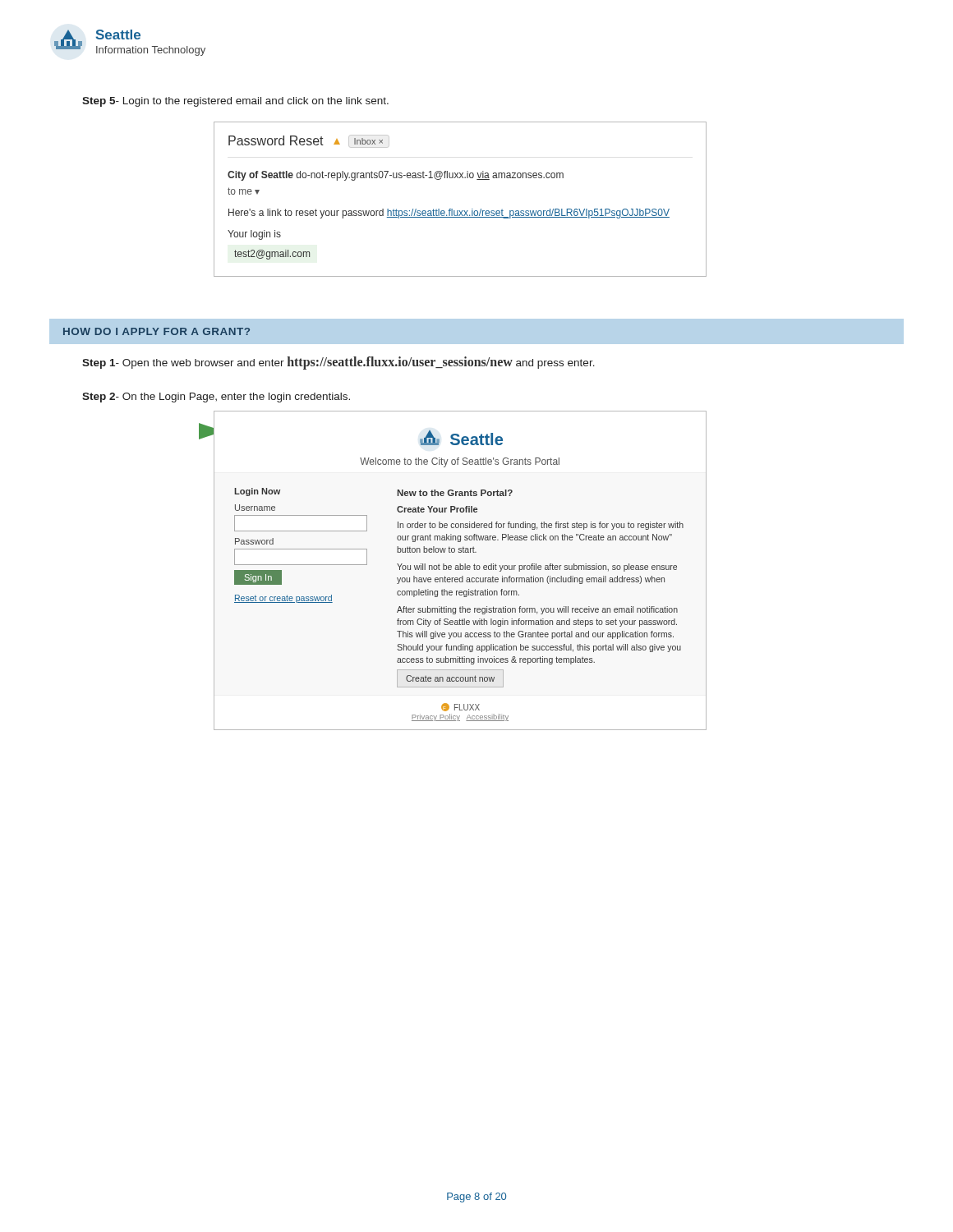Locate the text block that says "Step 2- On the Login Page,"
The width and height of the screenshot is (953, 1232).
pyautogui.click(x=217, y=396)
